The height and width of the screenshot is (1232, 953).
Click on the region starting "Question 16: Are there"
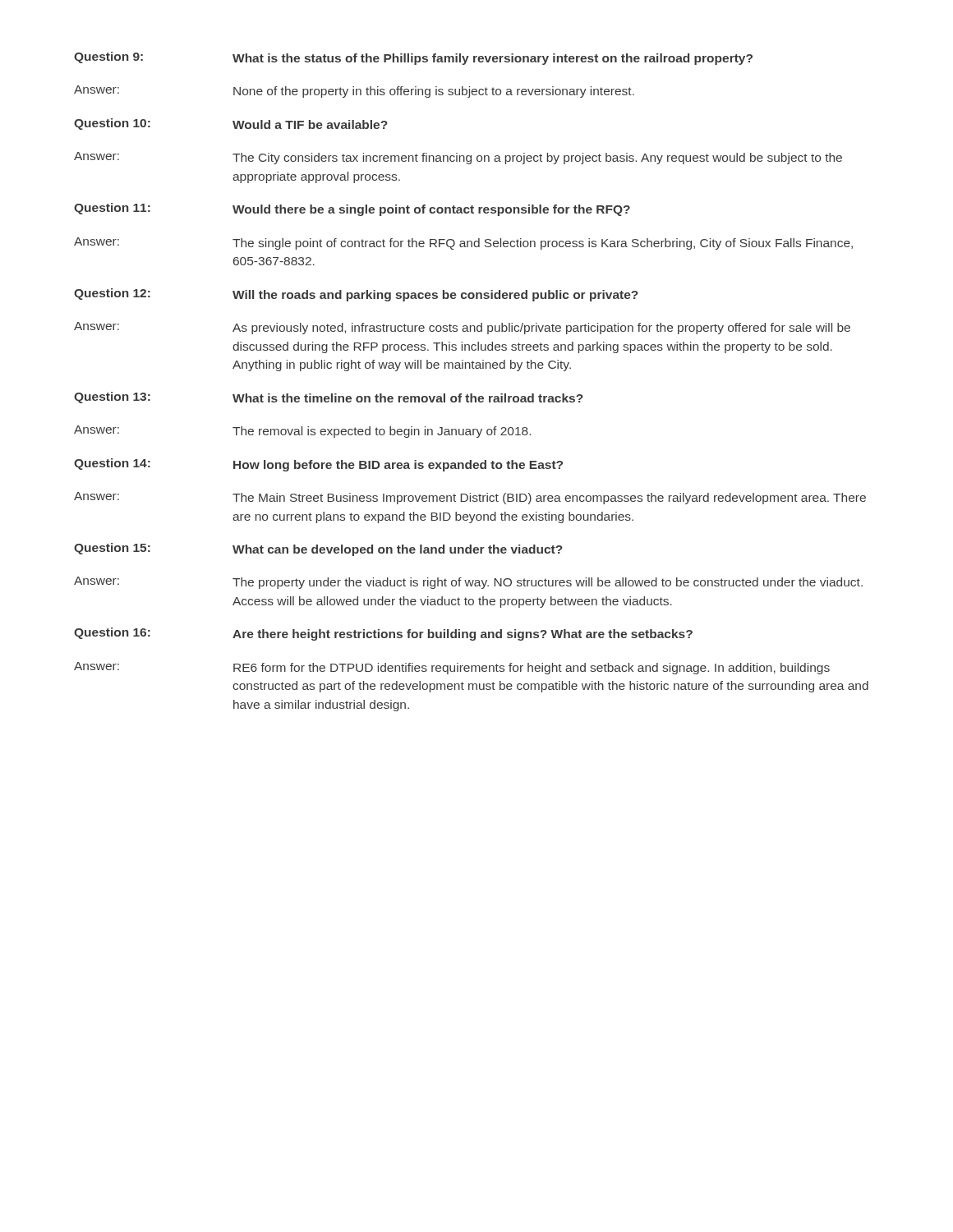pos(476,635)
